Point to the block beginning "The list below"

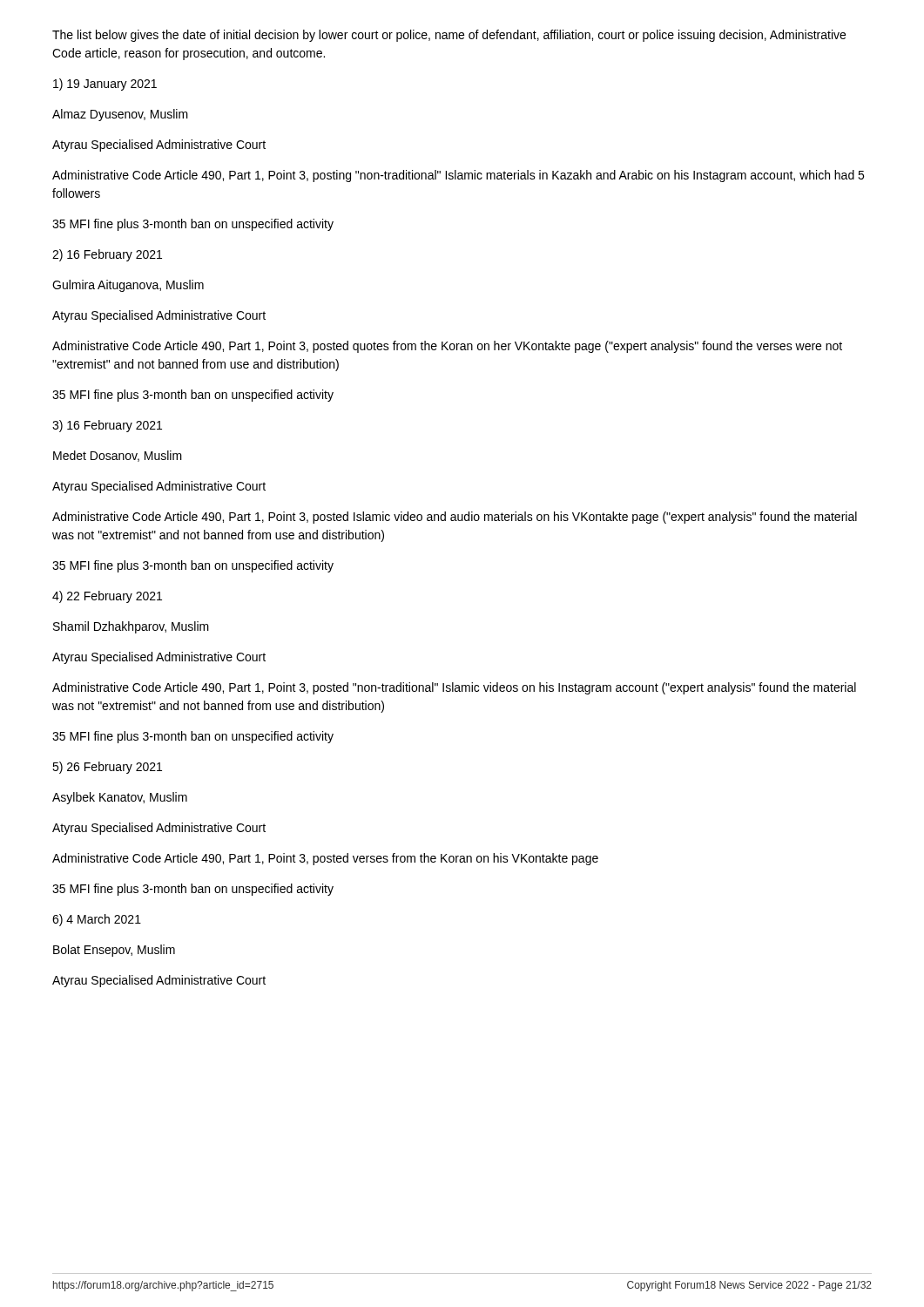click(x=449, y=44)
